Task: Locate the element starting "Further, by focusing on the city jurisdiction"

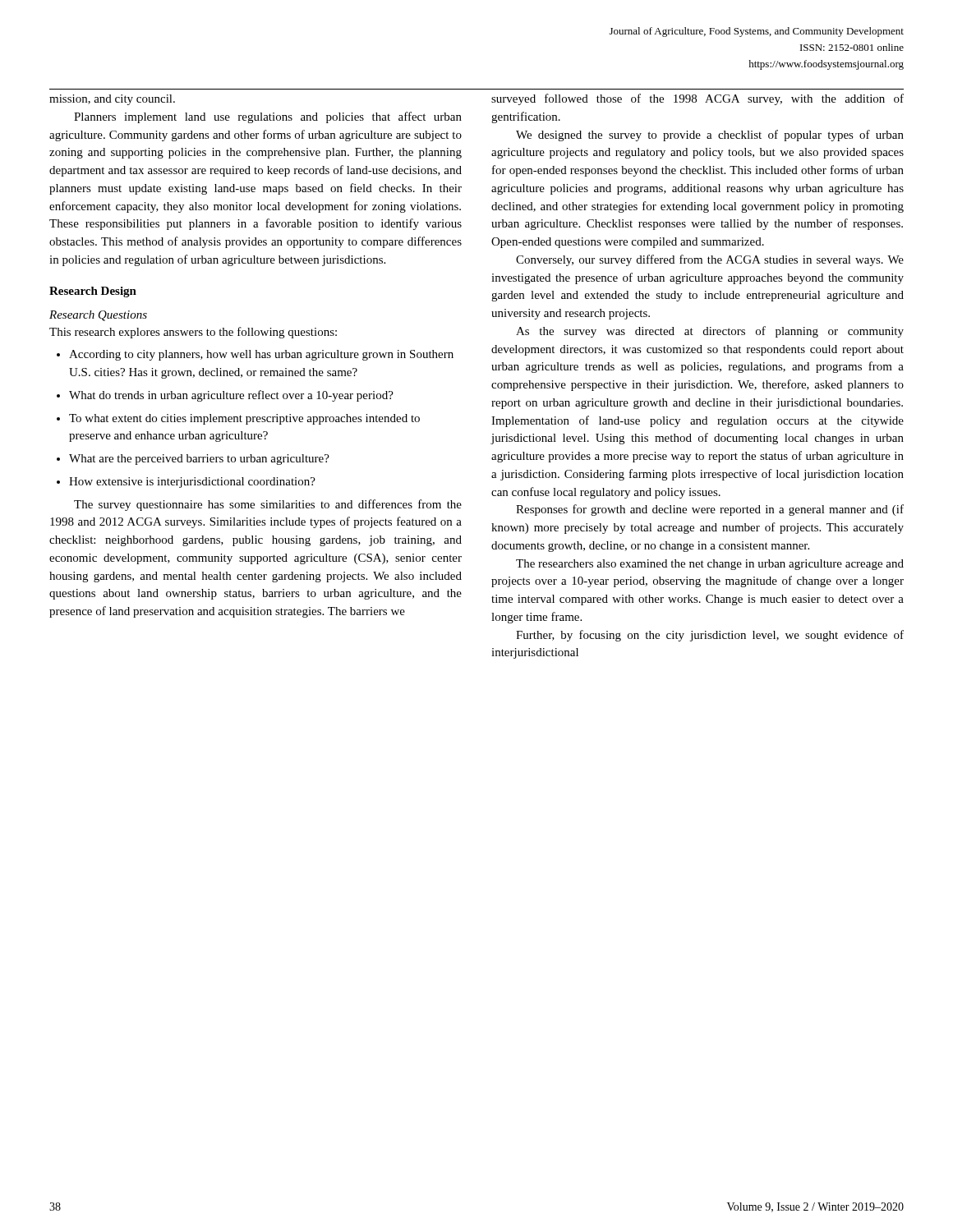Action: tap(698, 644)
